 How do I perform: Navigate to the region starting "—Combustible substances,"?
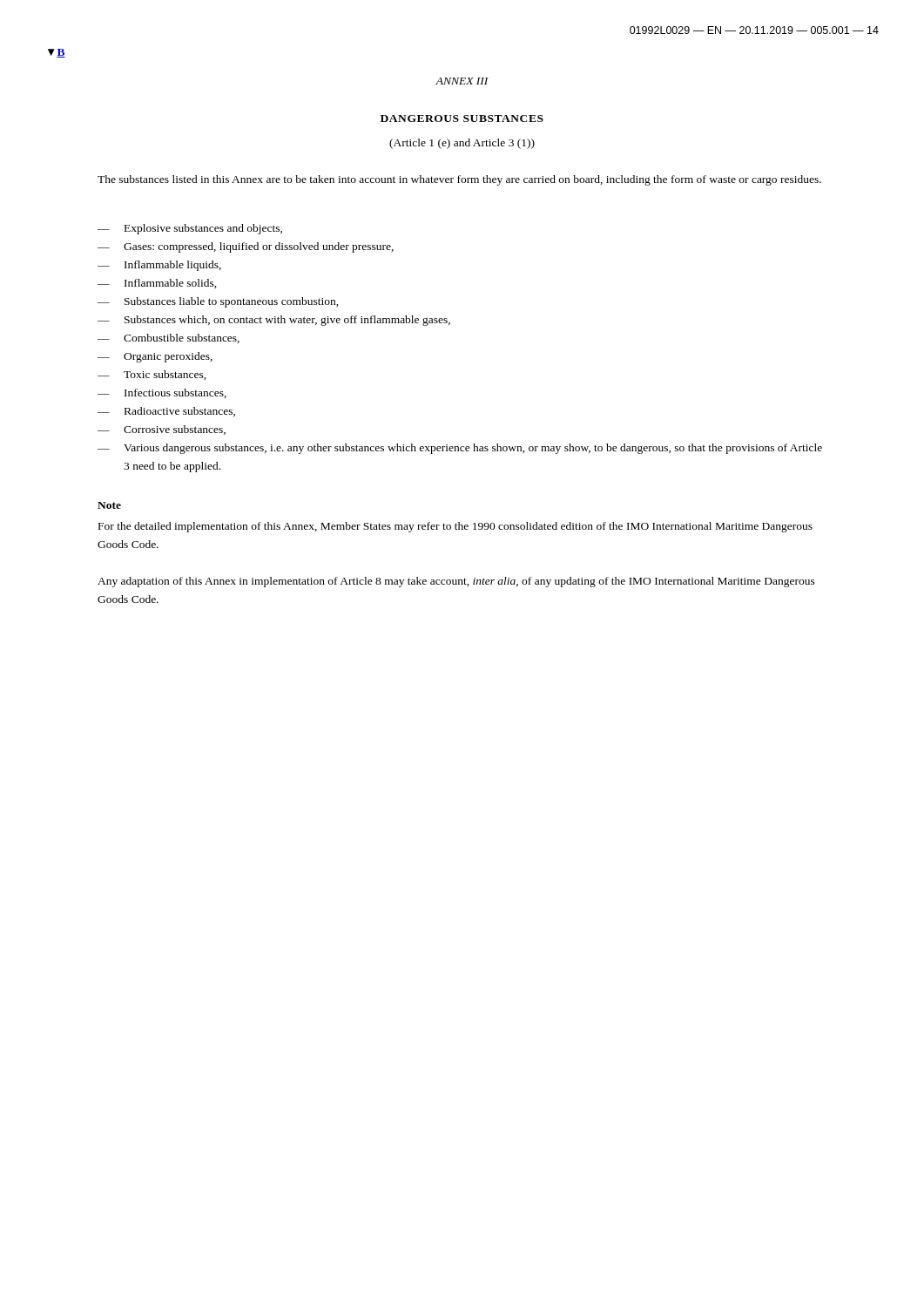coord(169,338)
